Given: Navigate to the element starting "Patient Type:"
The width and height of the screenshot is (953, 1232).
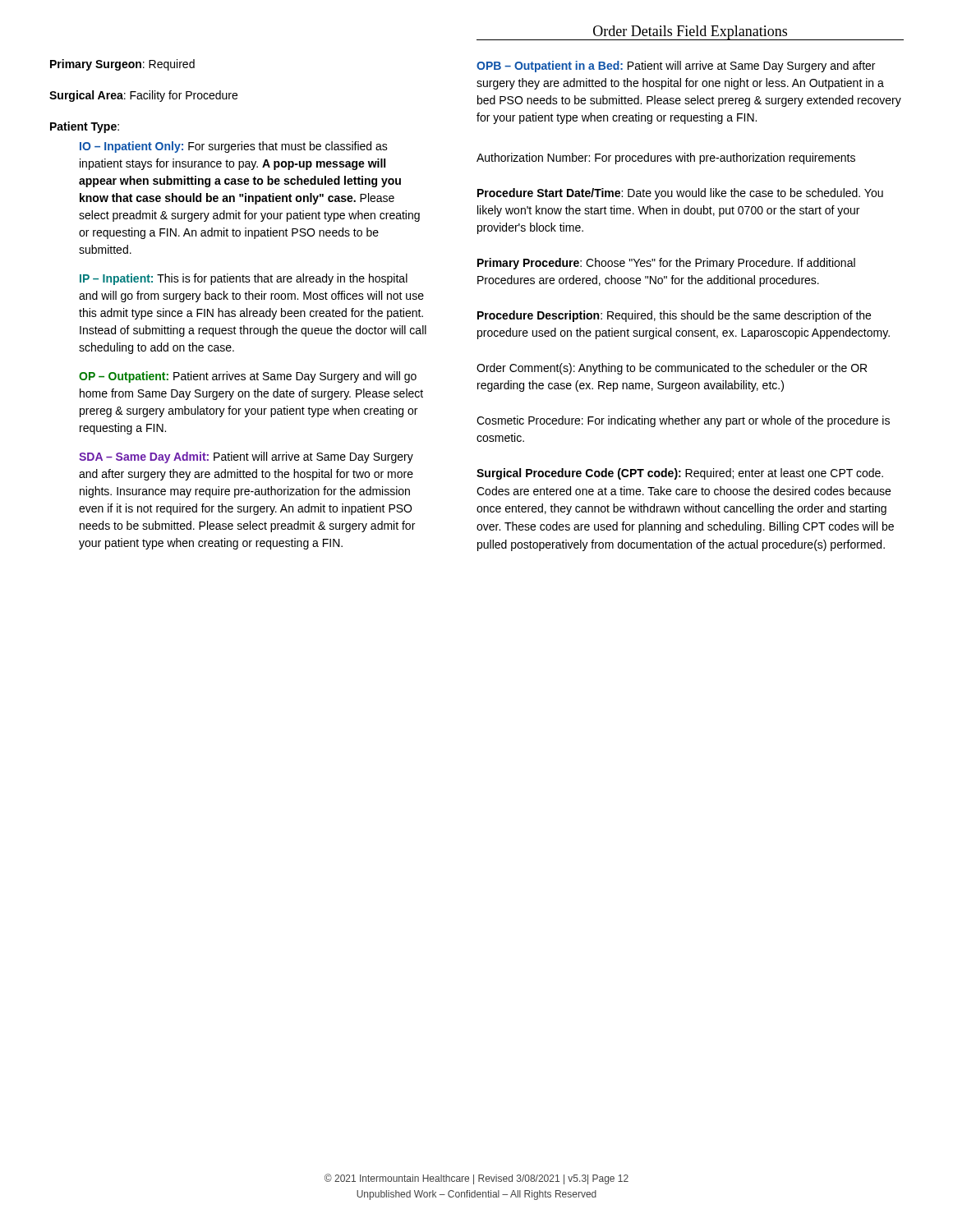Looking at the screenshot, I should coord(85,126).
